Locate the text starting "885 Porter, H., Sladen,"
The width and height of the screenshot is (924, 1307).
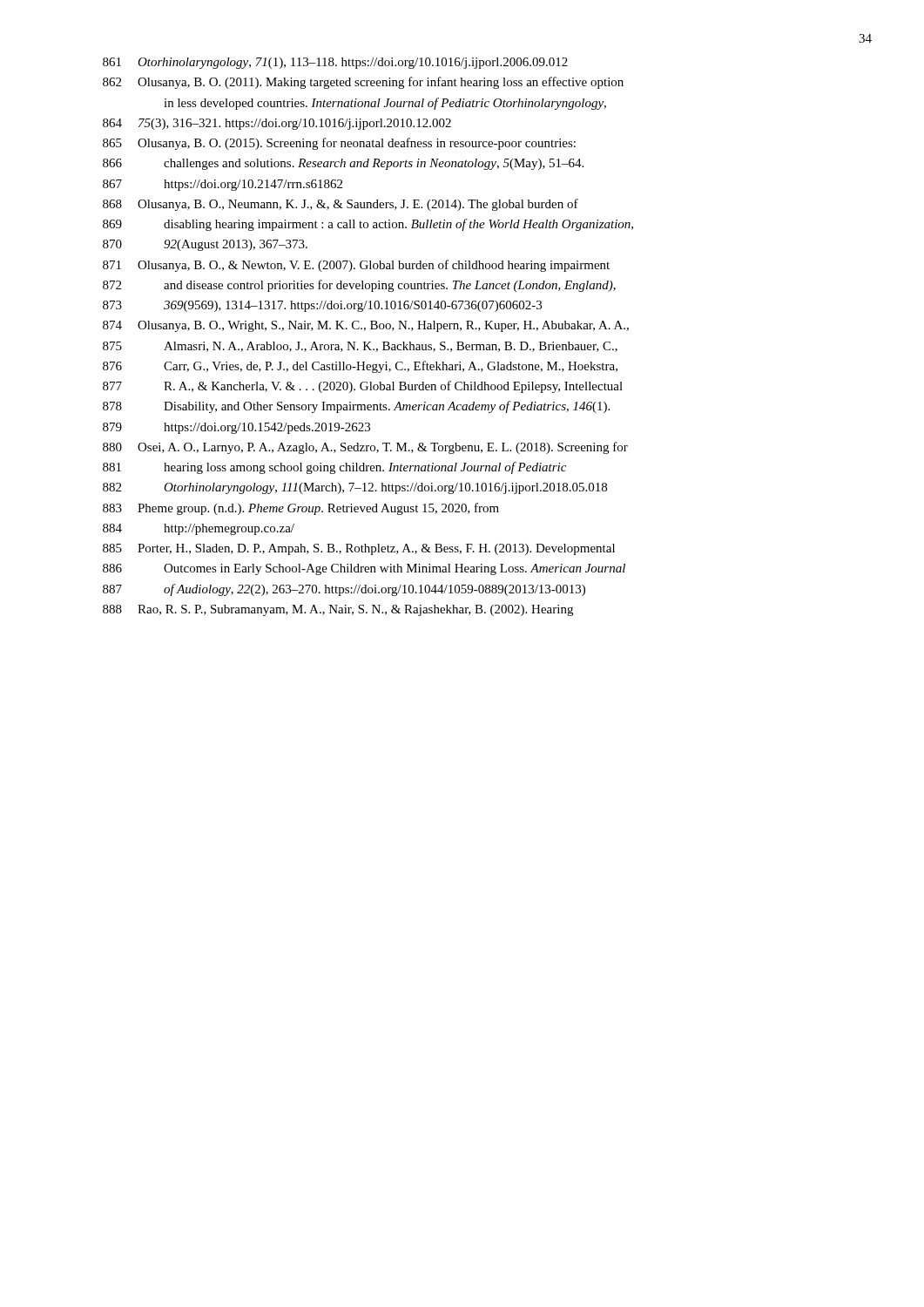click(471, 549)
